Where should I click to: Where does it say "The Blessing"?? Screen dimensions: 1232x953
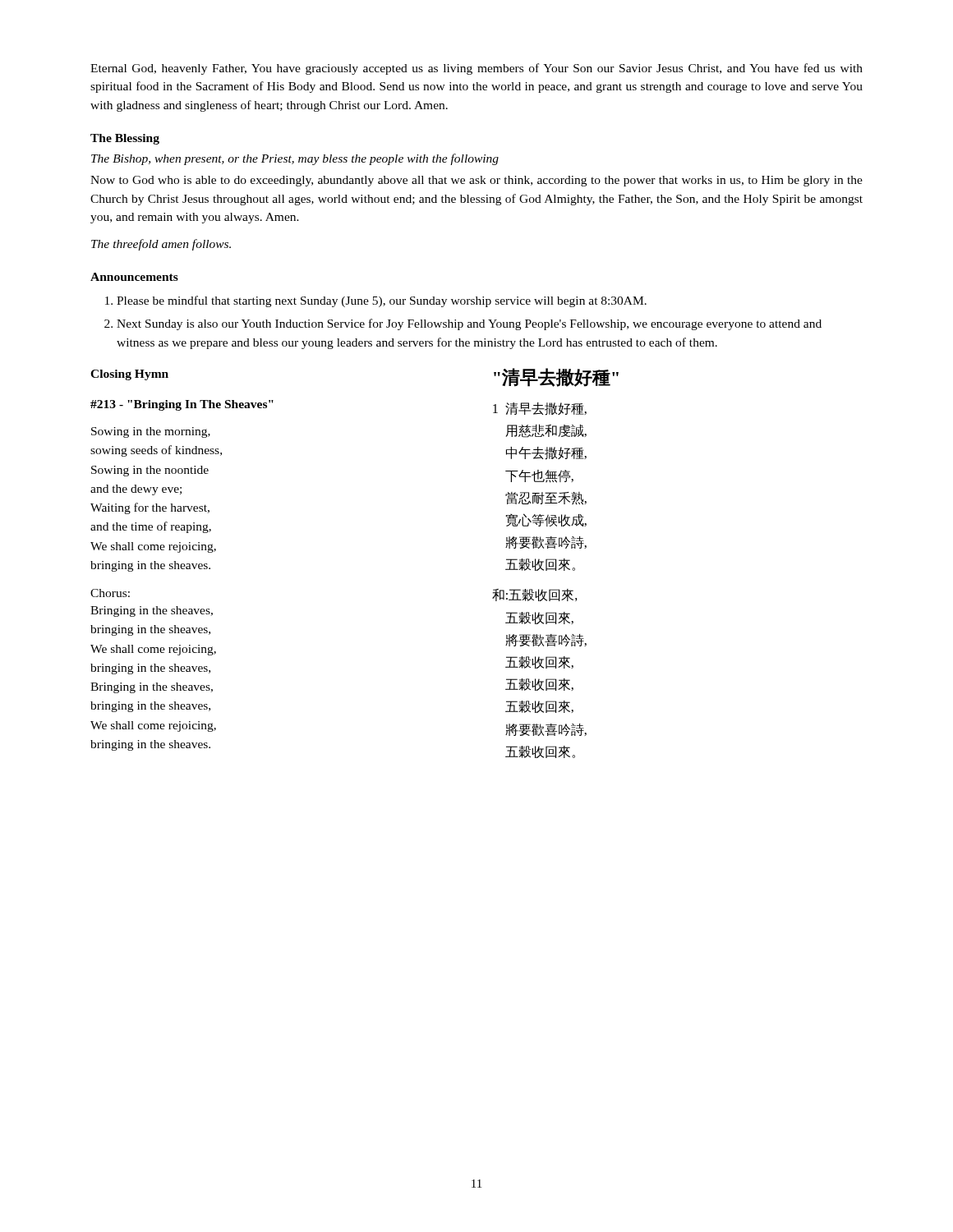(x=125, y=139)
